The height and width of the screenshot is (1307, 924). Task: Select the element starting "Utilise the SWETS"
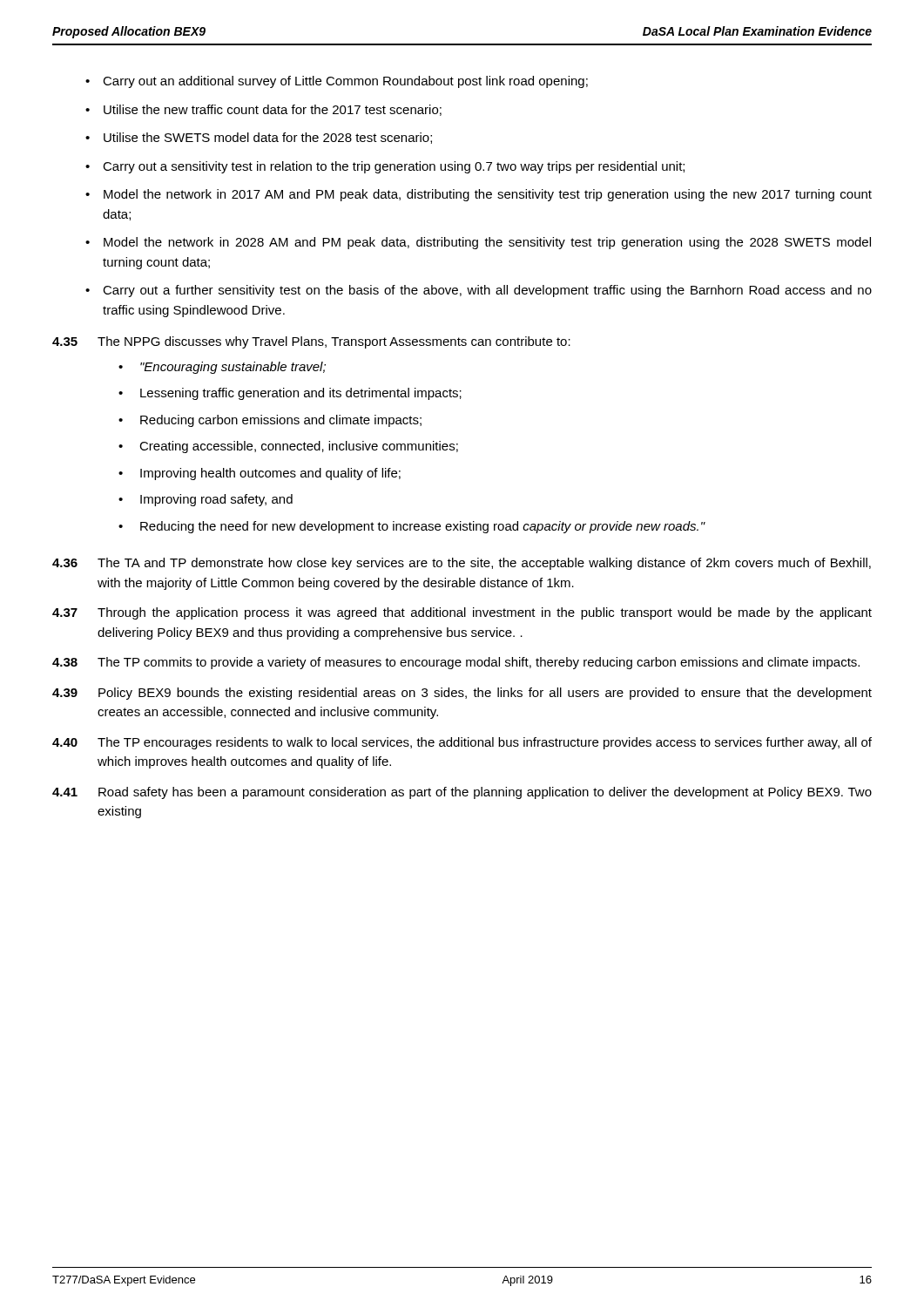click(268, 137)
